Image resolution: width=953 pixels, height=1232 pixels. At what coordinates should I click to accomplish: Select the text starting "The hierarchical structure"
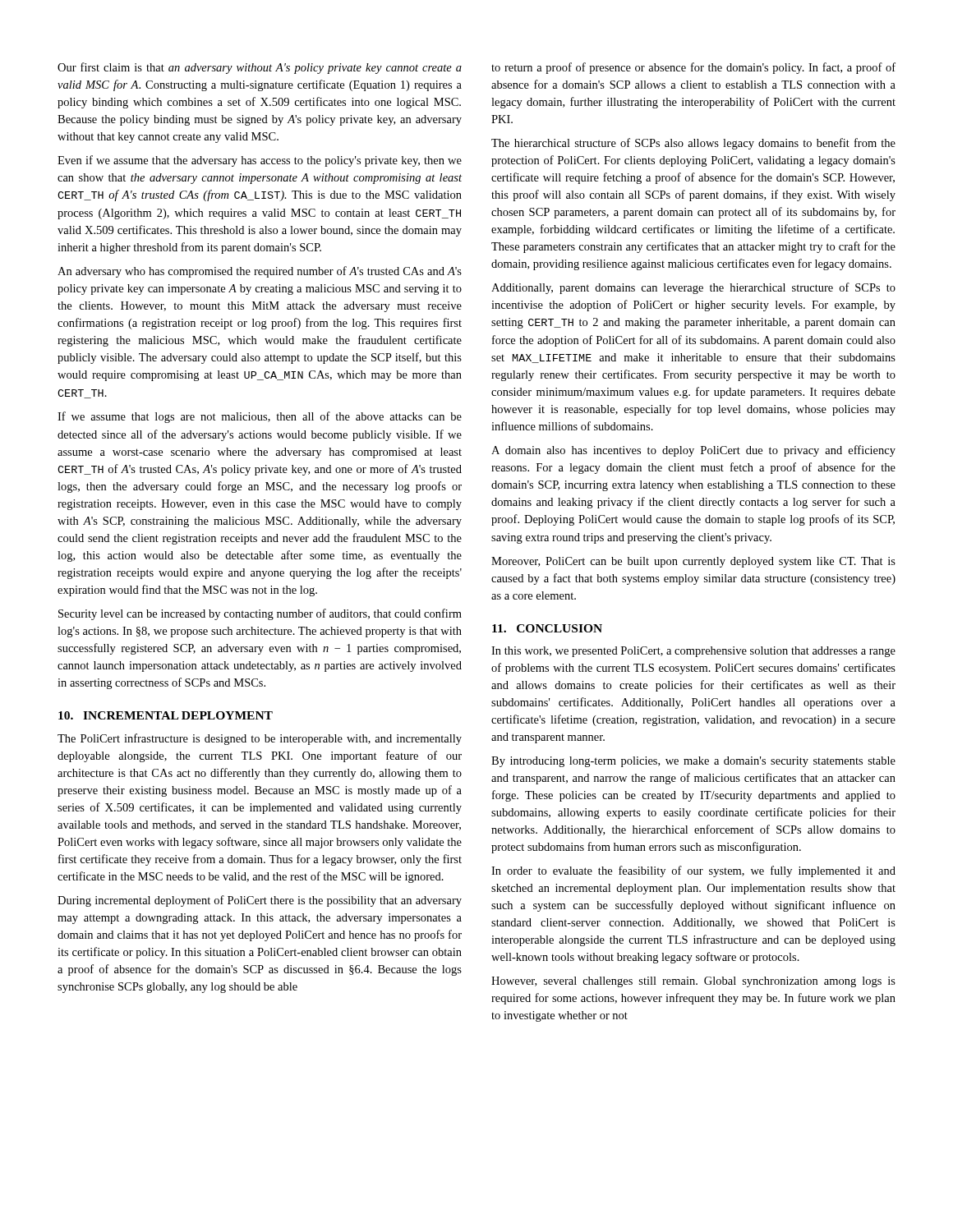point(693,204)
